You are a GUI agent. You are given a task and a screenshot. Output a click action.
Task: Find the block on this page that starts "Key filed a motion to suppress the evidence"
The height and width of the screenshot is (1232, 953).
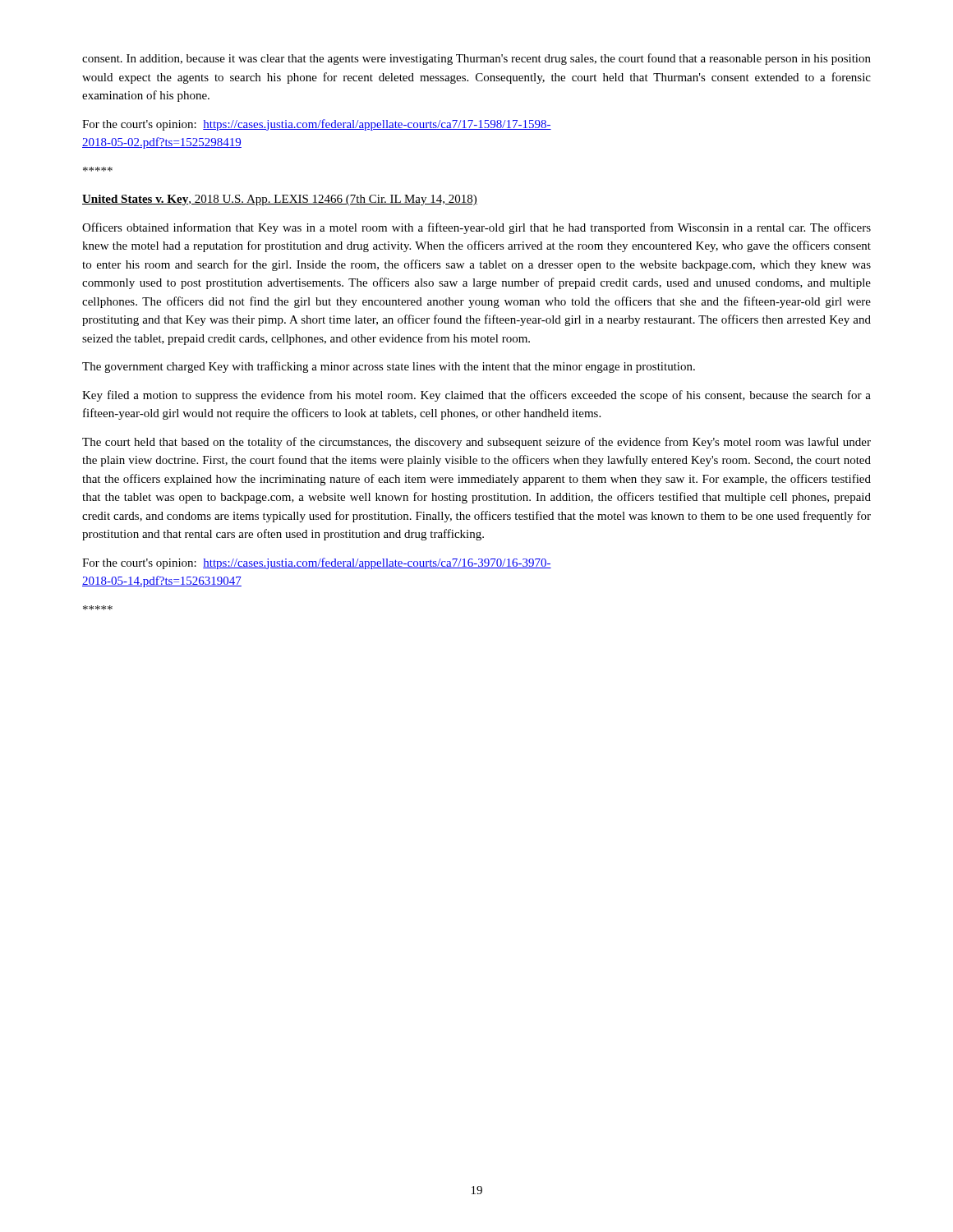(476, 404)
